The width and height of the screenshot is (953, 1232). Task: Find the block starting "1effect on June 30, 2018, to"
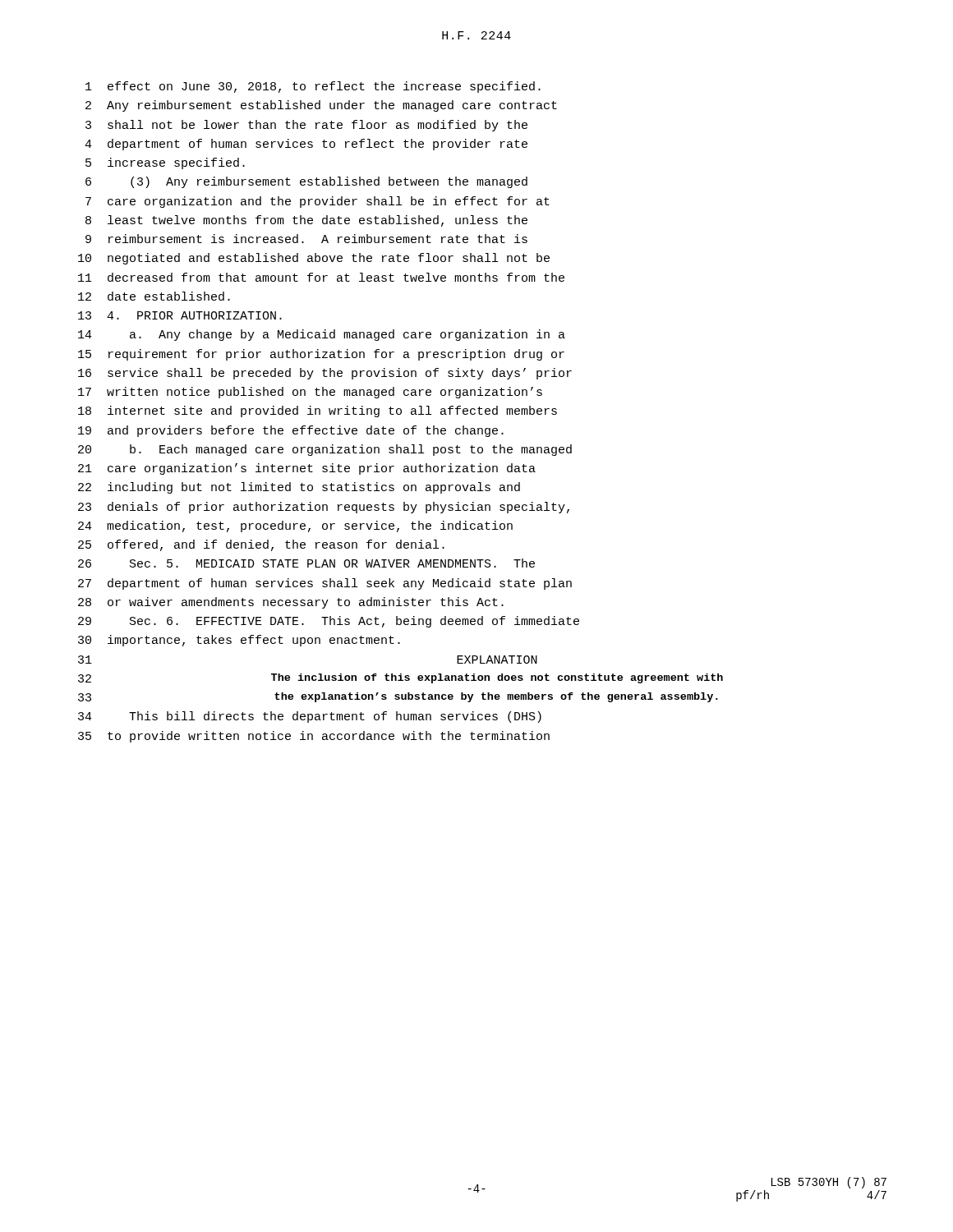[476, 412]
